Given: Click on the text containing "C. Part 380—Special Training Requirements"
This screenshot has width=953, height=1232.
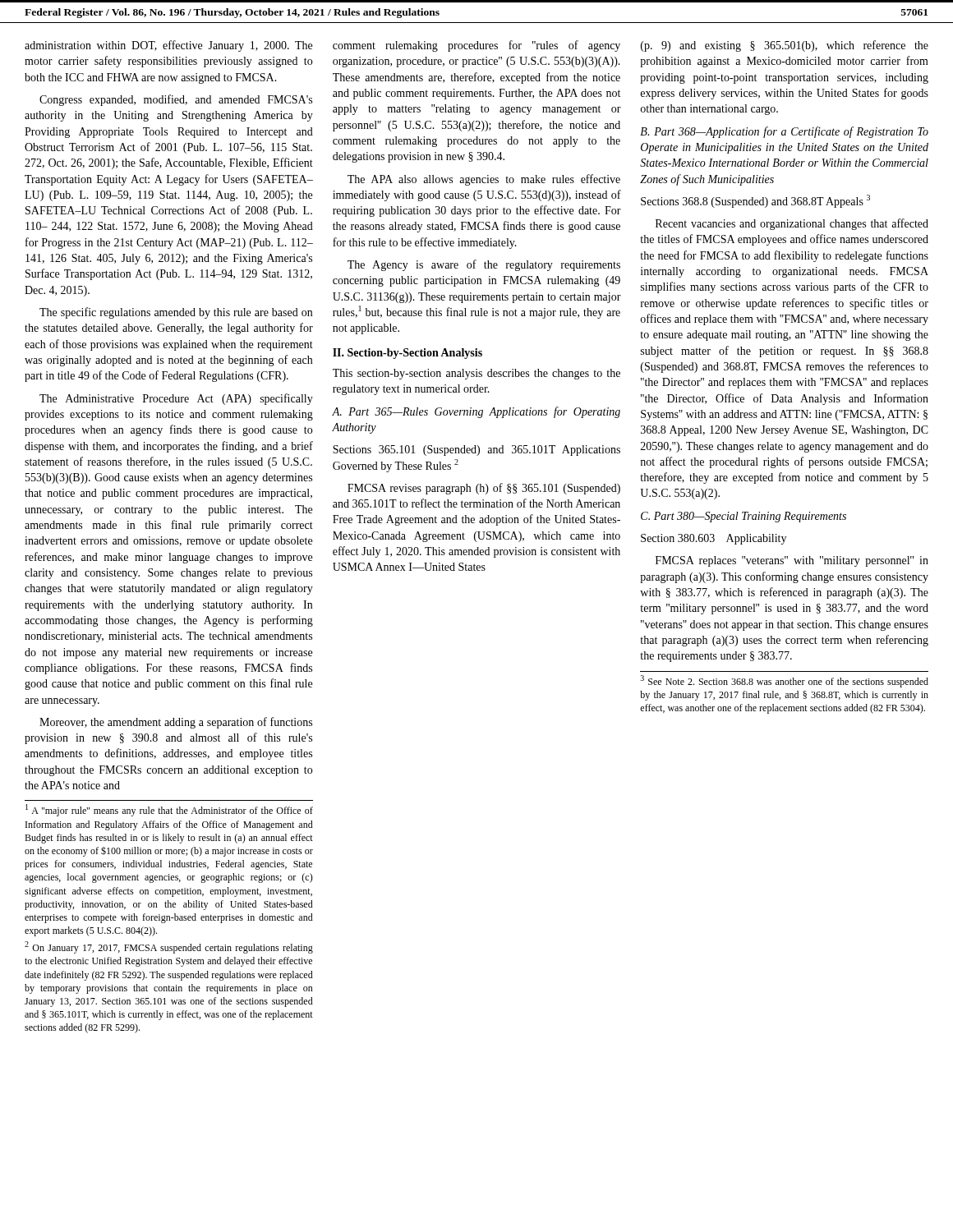Looking at the screenshot, I should (x=784, y=516).
